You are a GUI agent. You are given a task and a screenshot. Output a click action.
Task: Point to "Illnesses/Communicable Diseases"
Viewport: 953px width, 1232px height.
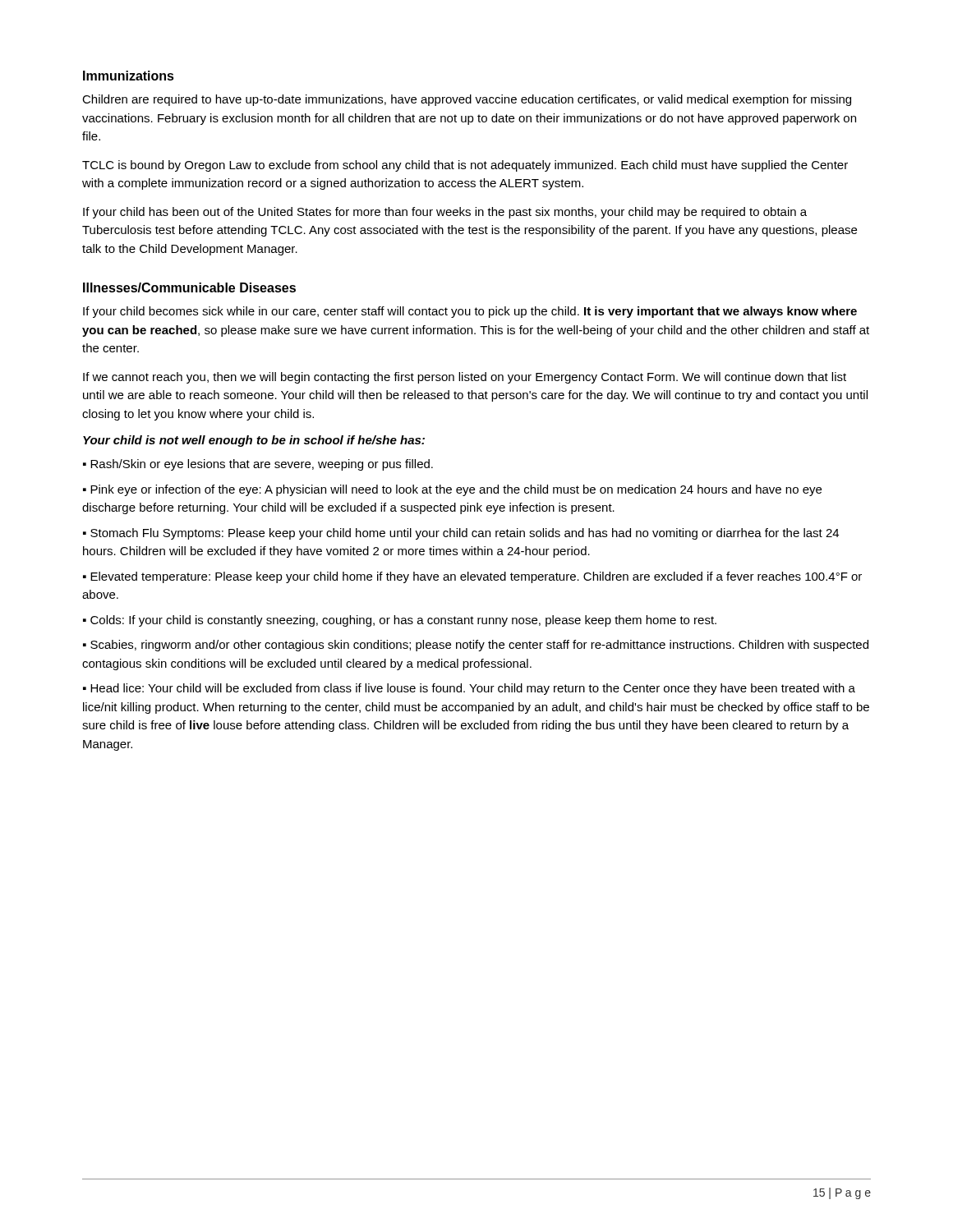pyautogui.click(x=189, y=288)
